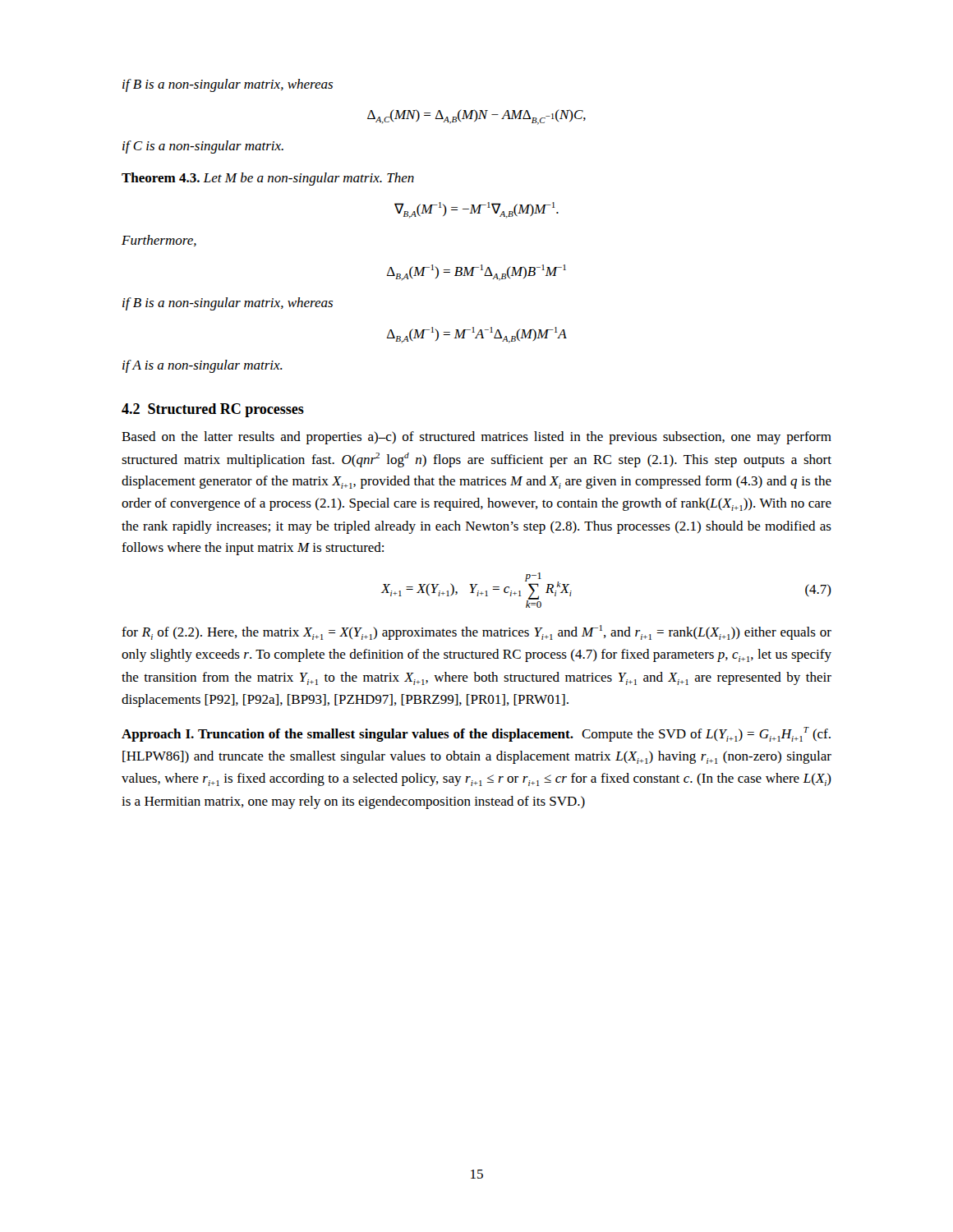Screen dimensions: 1232x953
Task: Locate the formula that reads "ΔA,C(MN) = ΔA,B(M)N − AMΔB,C−1(N)C,"
Action: click(476, 116)
